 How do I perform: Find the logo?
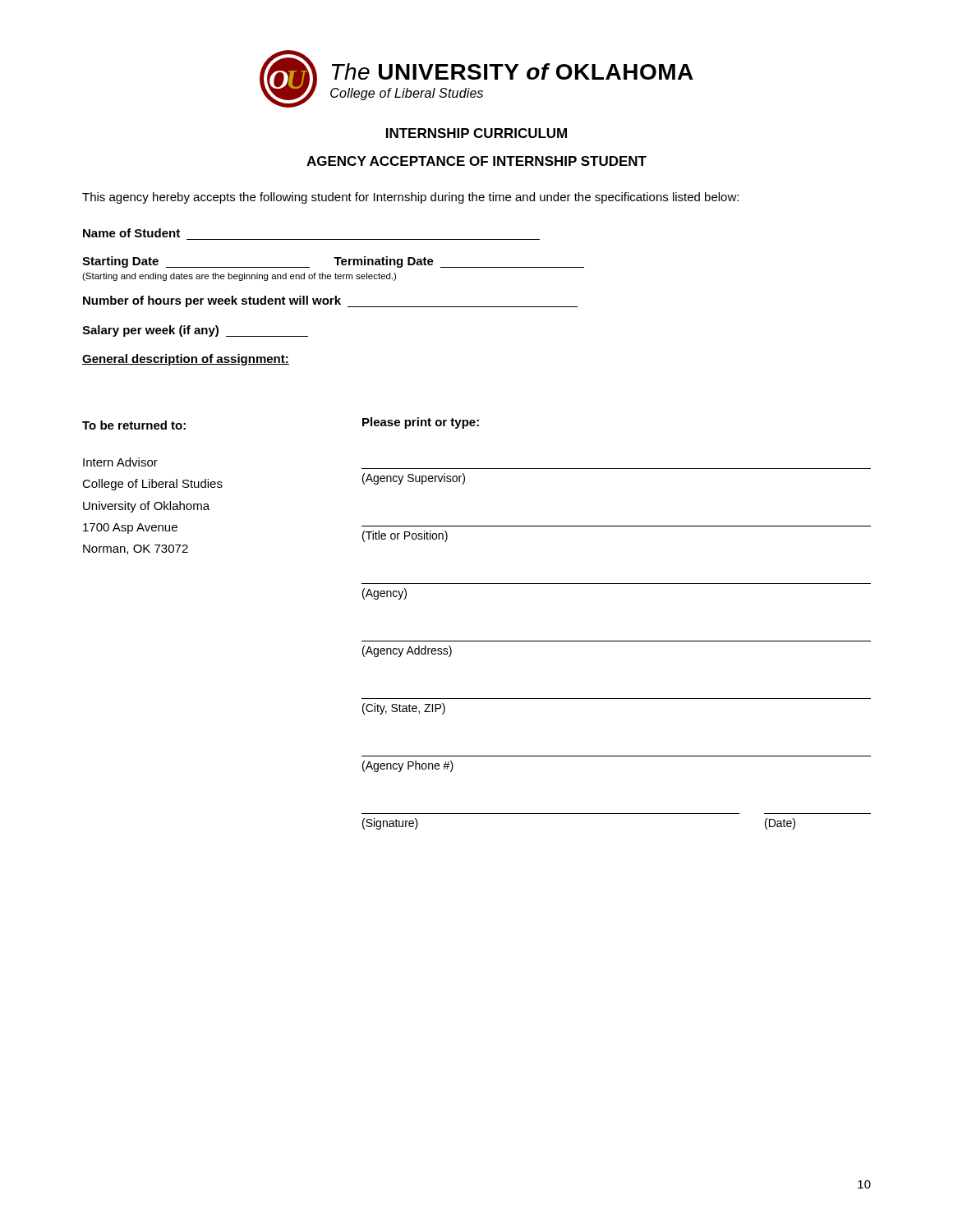476,80
